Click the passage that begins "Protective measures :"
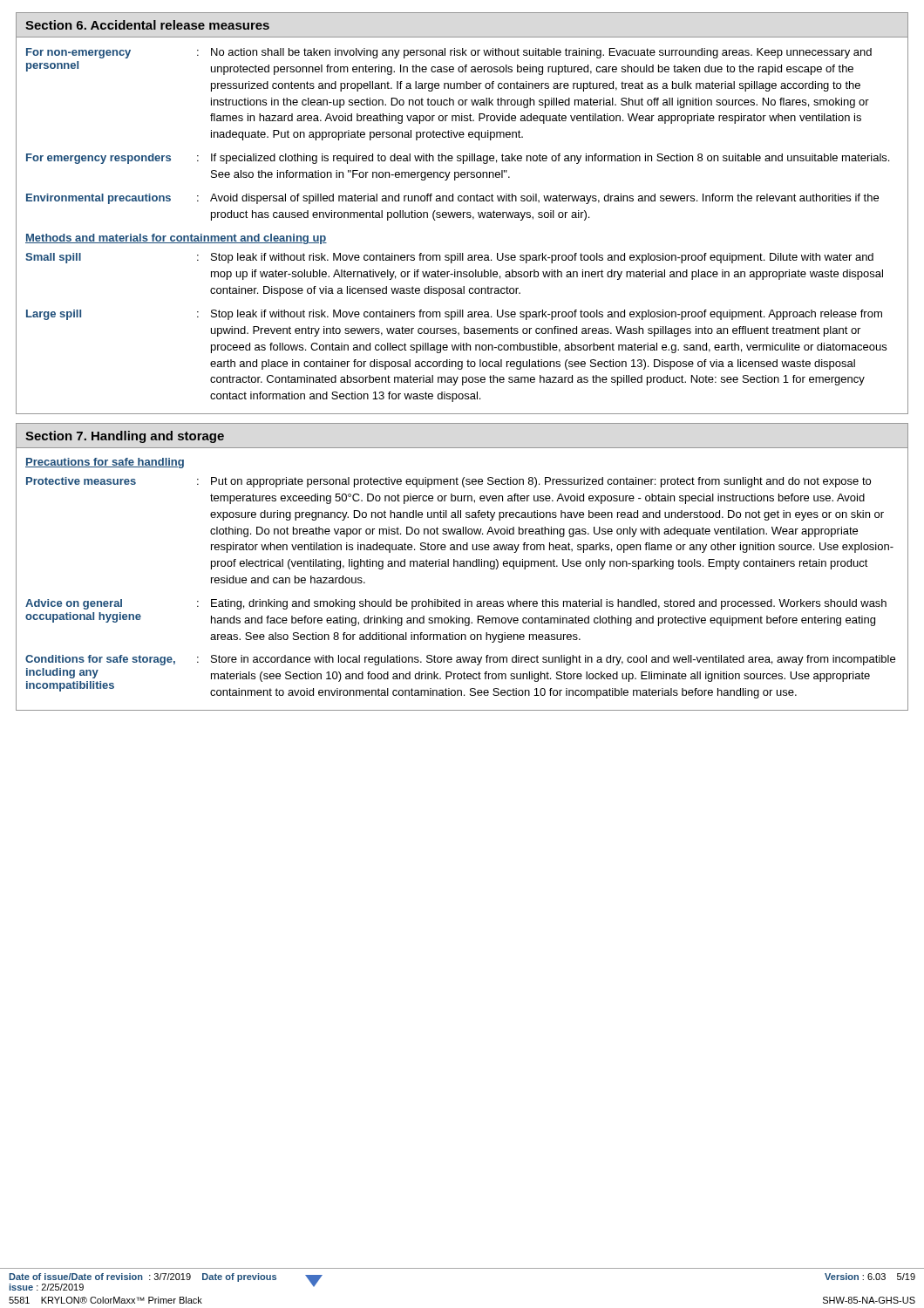Viewport: 924px width, 1308px height. tap(462, 531)
